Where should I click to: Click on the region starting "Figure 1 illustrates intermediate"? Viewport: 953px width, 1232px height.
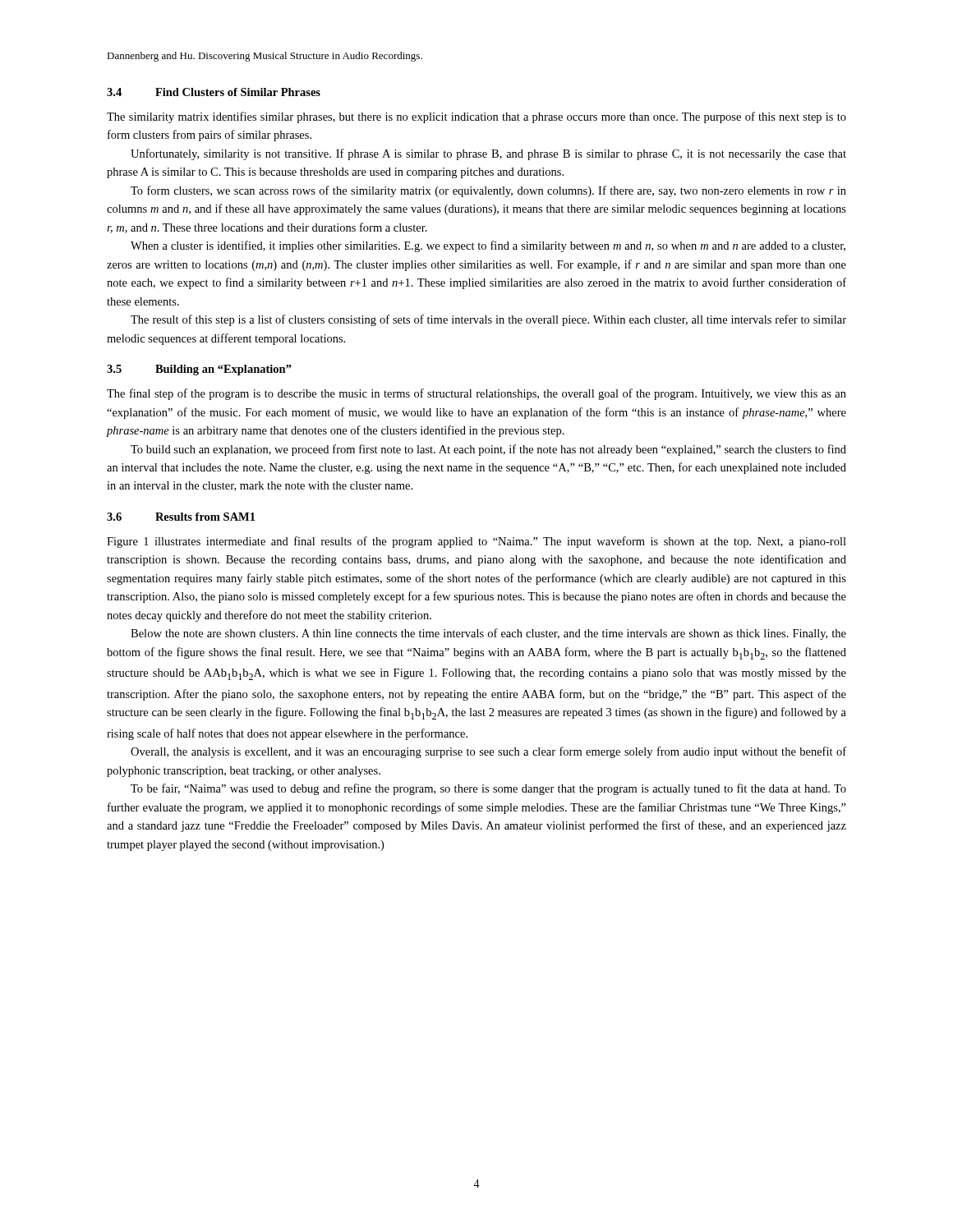point(476,693)
